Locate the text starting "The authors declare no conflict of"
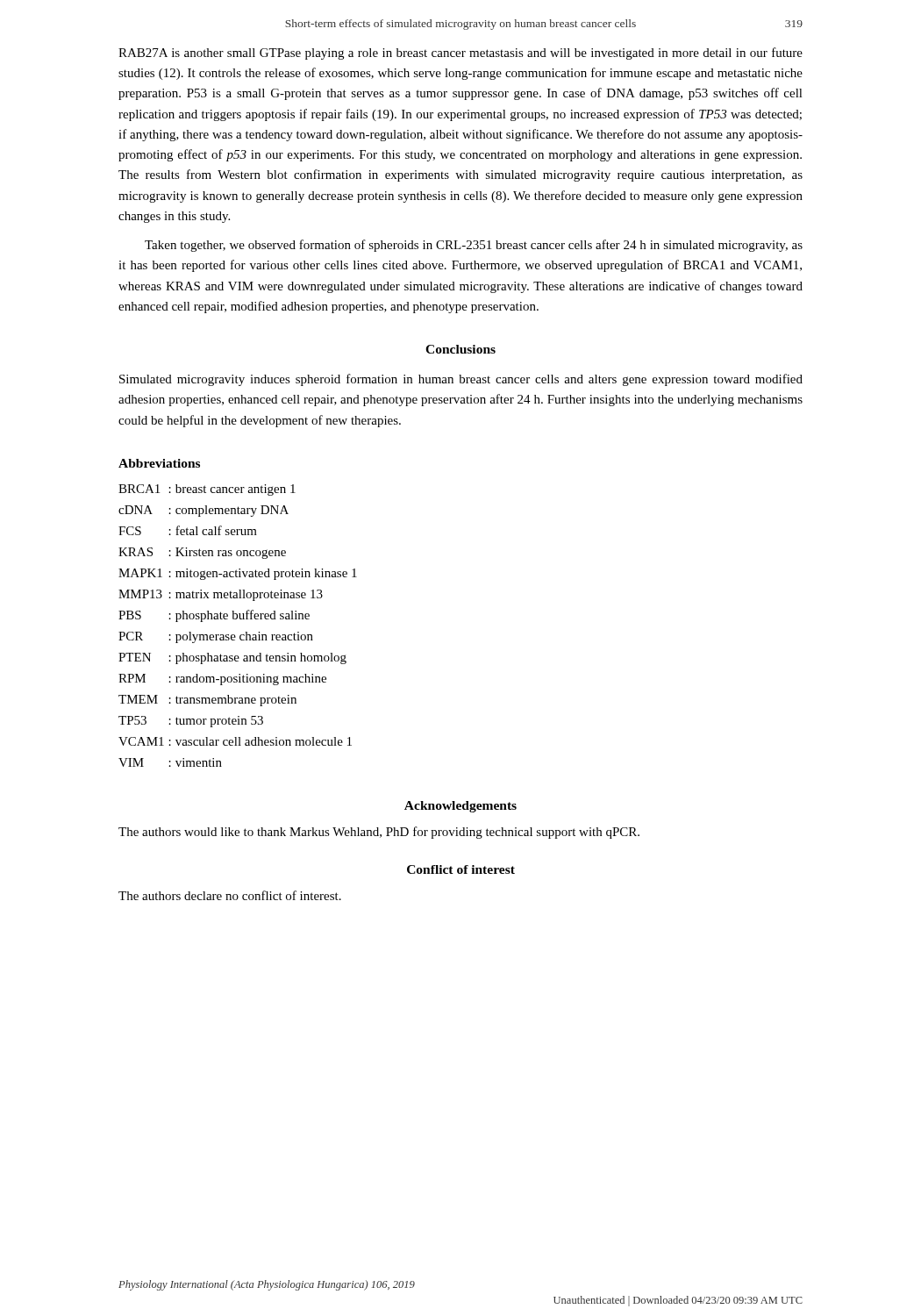 coord(230,895)
